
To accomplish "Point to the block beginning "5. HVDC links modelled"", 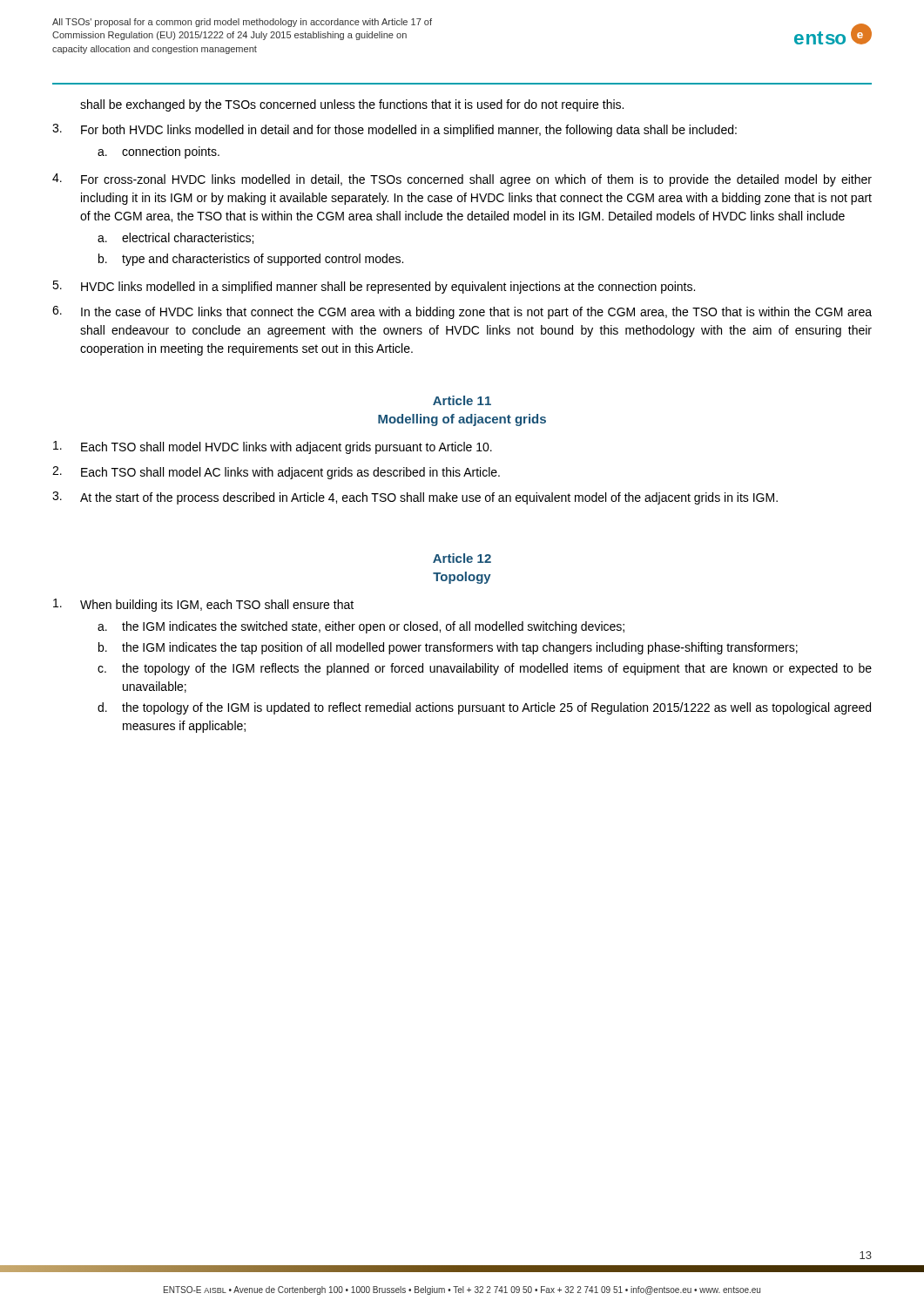I will click(x=462, y=287).
